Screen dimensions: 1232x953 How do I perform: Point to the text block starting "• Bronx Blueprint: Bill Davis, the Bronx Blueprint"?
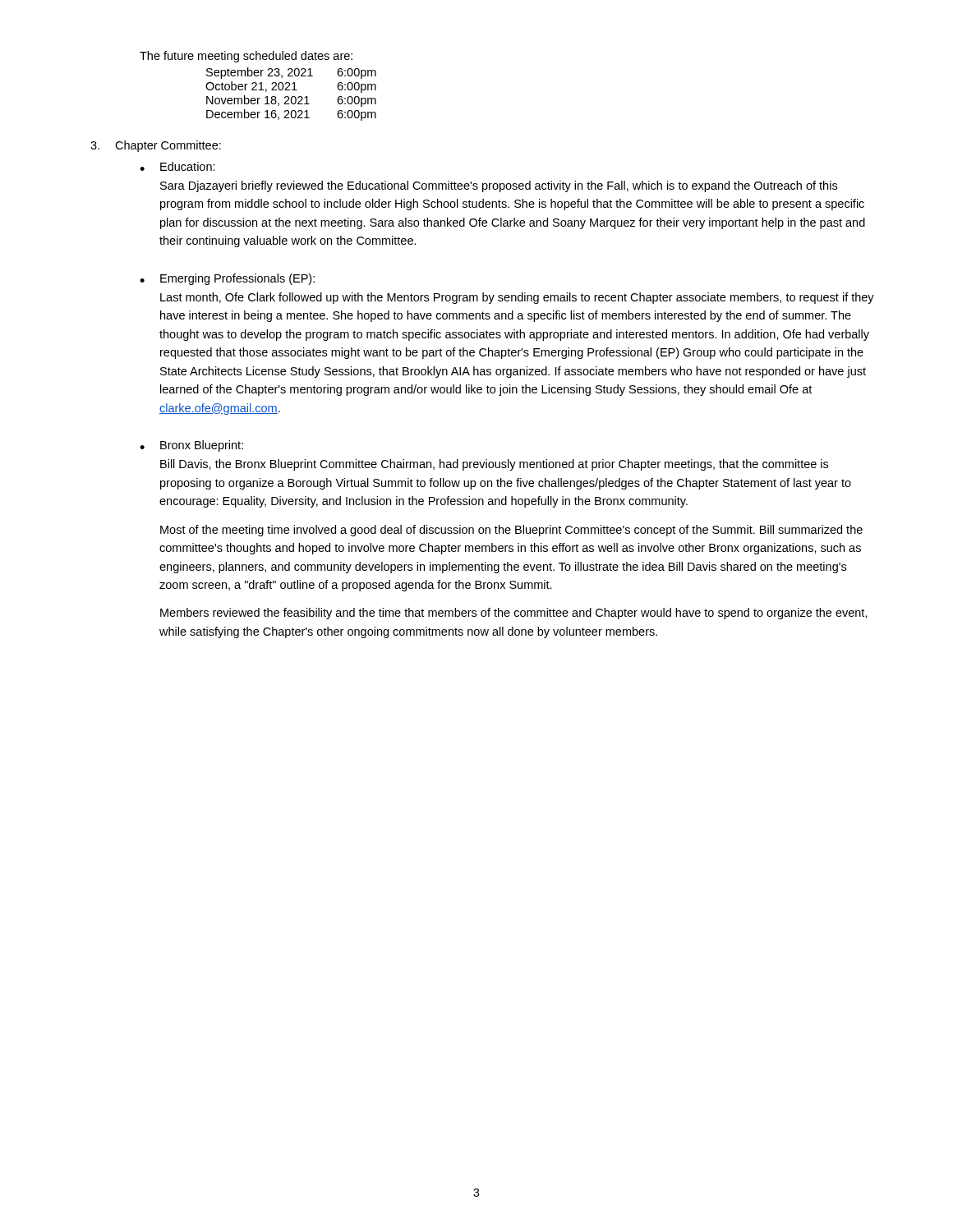(509, 545)
